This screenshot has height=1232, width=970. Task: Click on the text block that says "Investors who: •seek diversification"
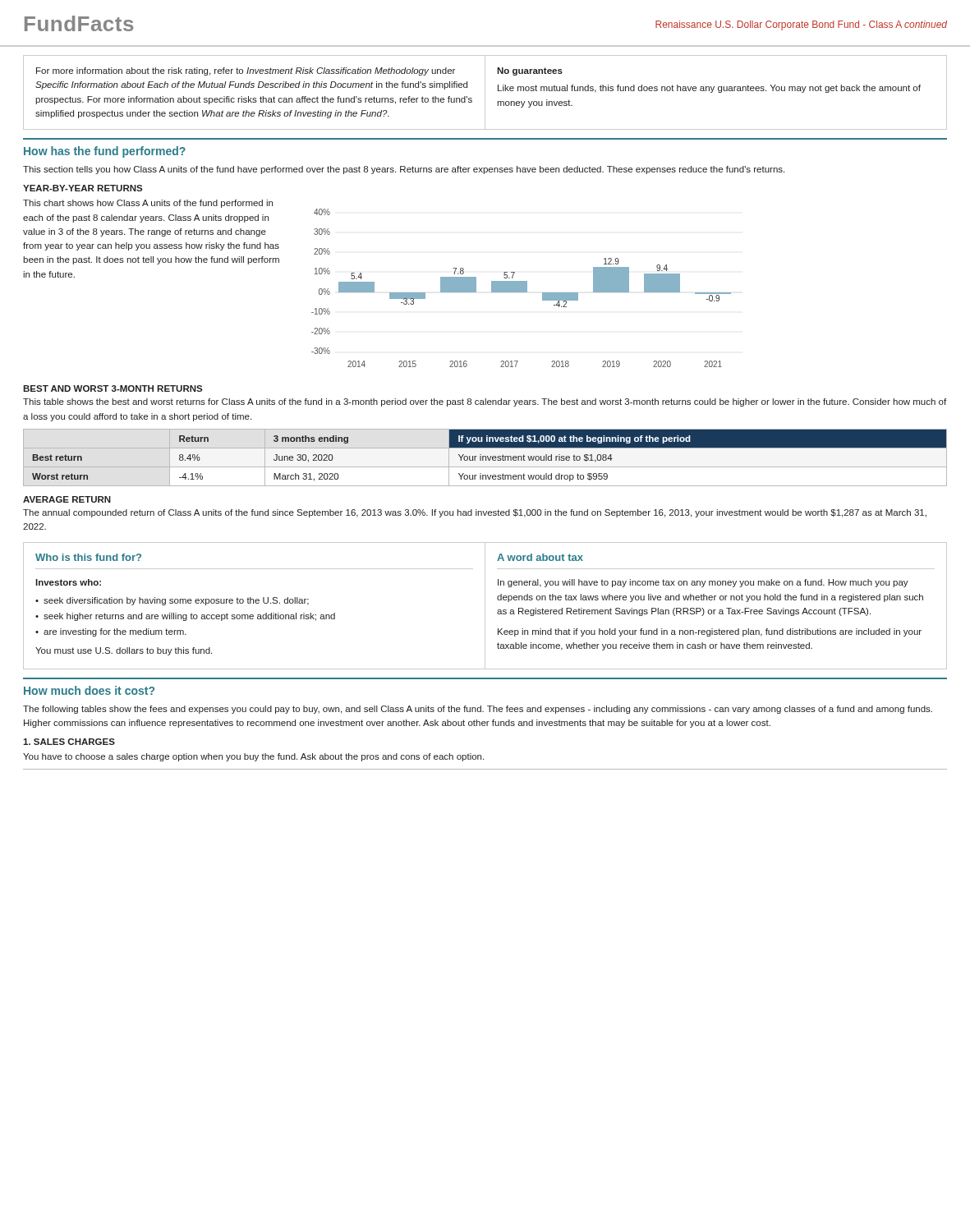[x=254, y=617]
